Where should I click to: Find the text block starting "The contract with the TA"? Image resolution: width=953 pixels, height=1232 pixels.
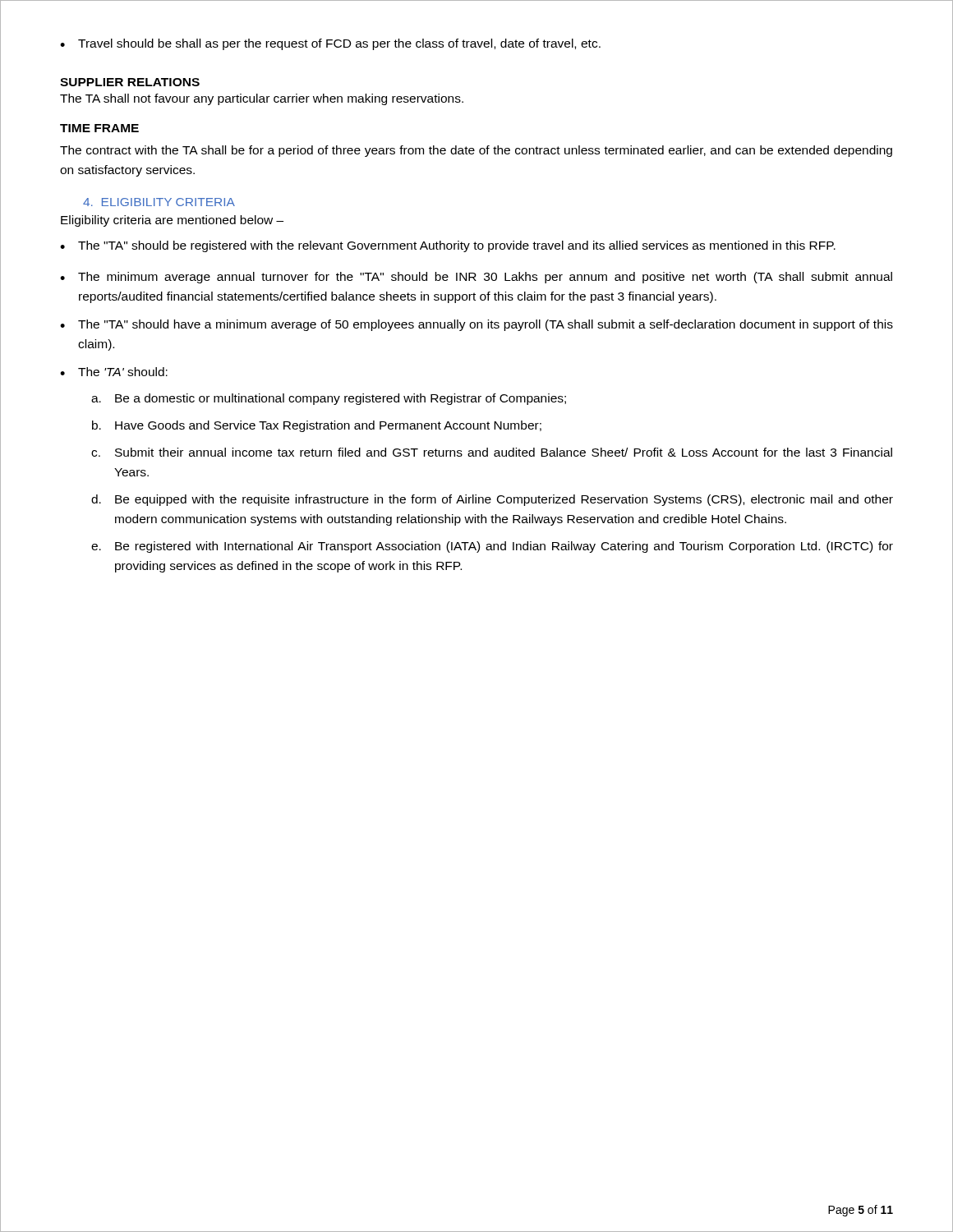(x=476, y=160)
